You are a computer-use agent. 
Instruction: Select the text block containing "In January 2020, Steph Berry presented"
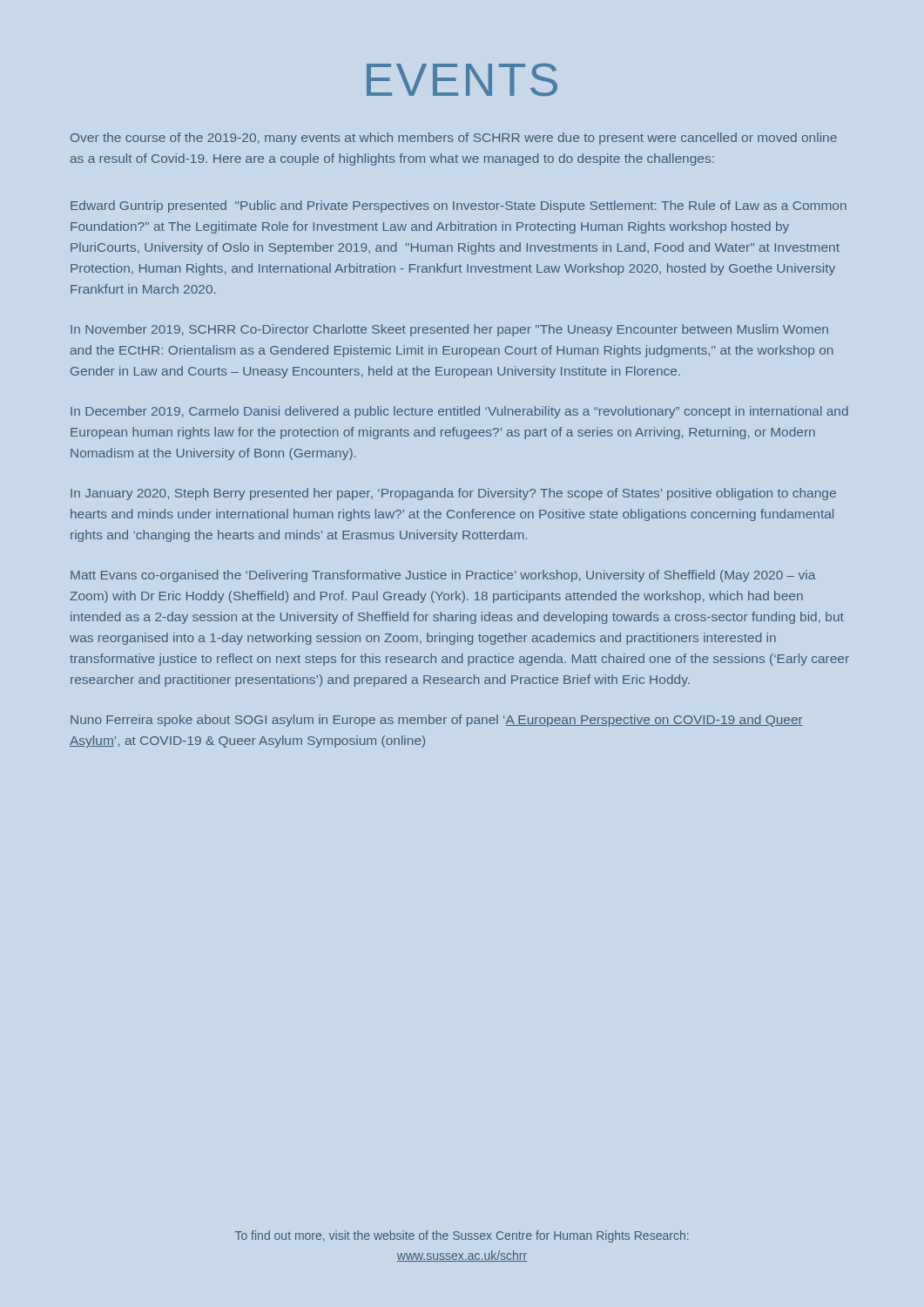pos(453,514)
